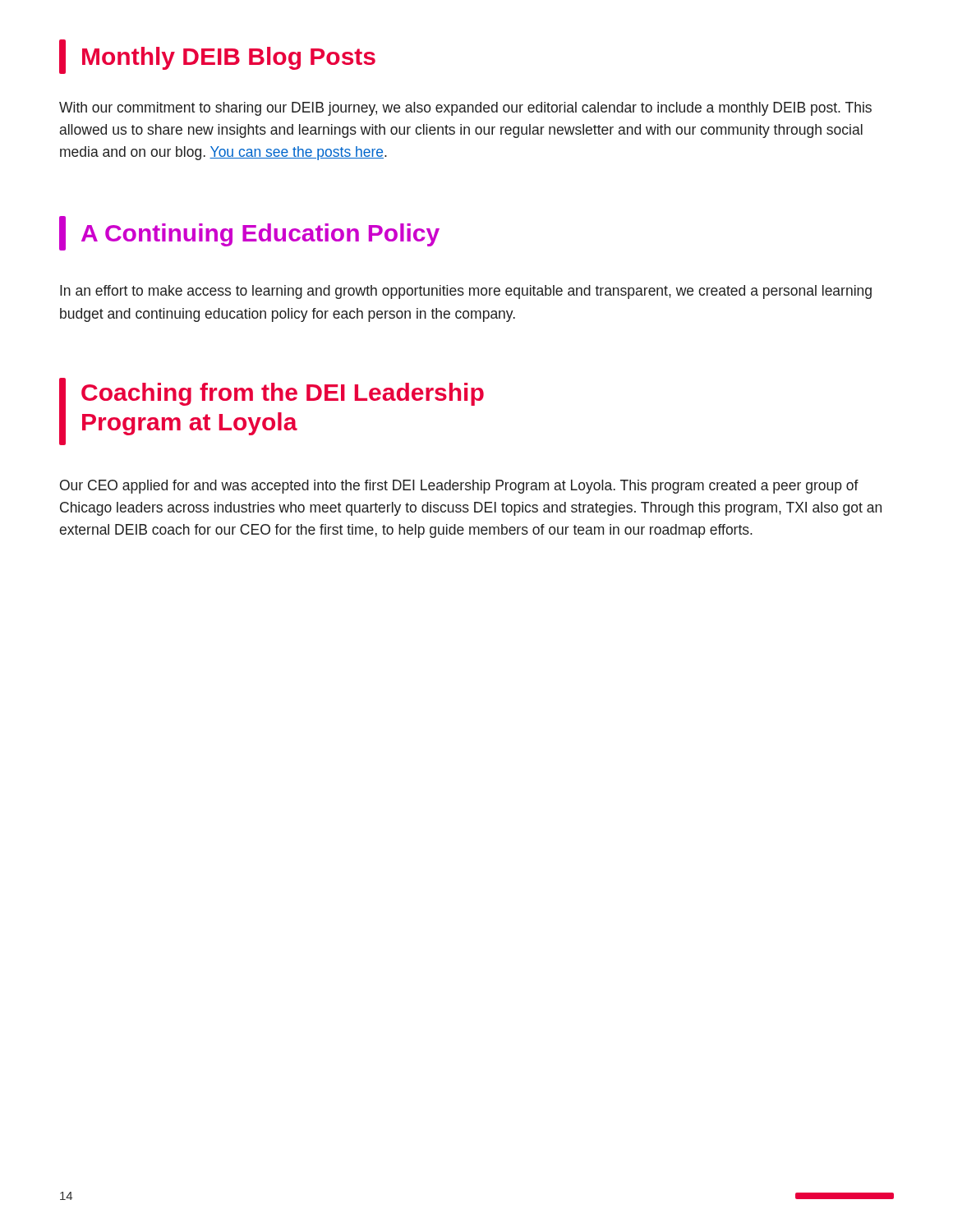Point to the passage starting "Coaching from the"
Image resolution: width=953 pixels, height=1232 pixels.
tap(272, 411)
